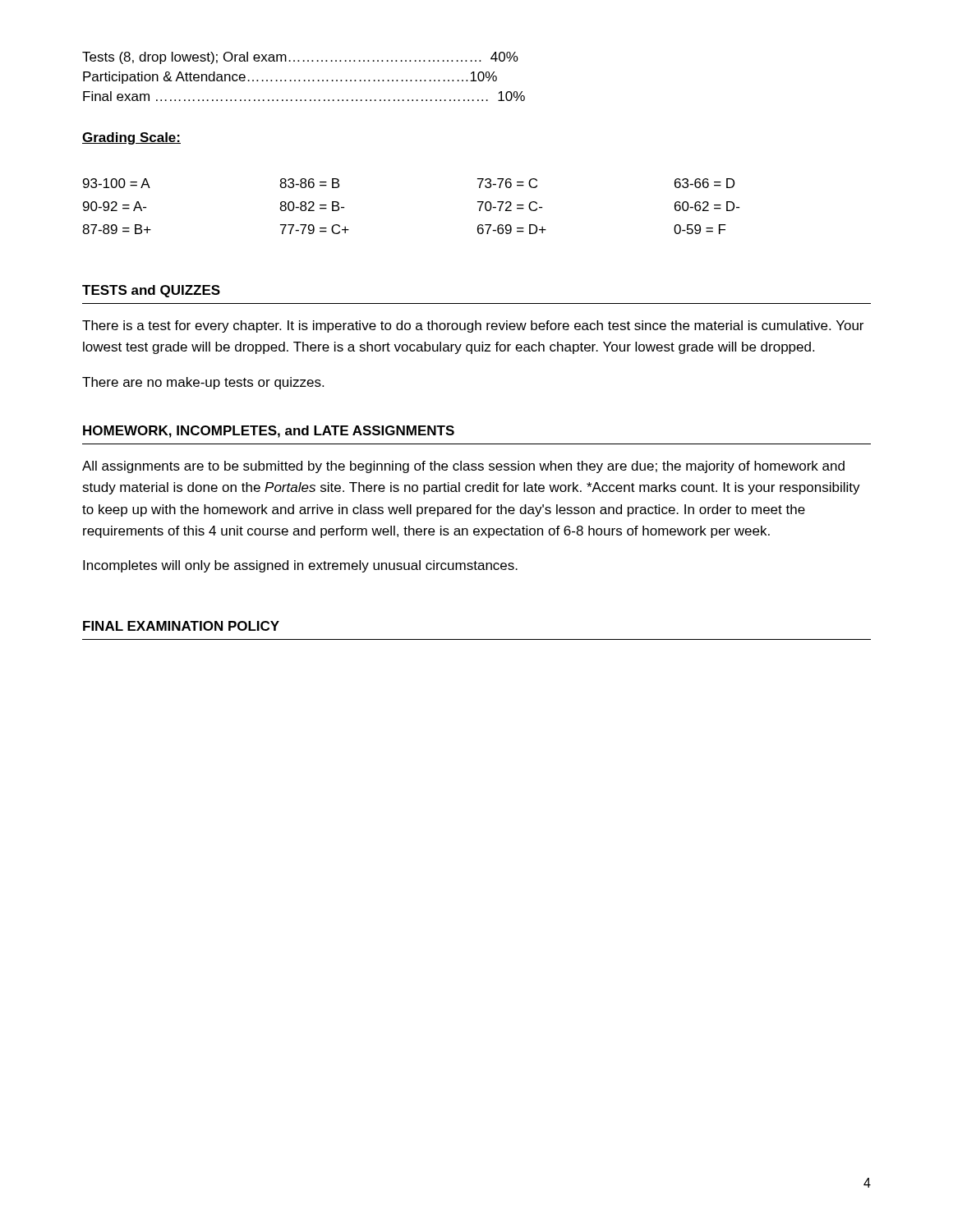The height and width of the screenshot is (1232, 953).
Task: Locate the table
Action: 476,207
